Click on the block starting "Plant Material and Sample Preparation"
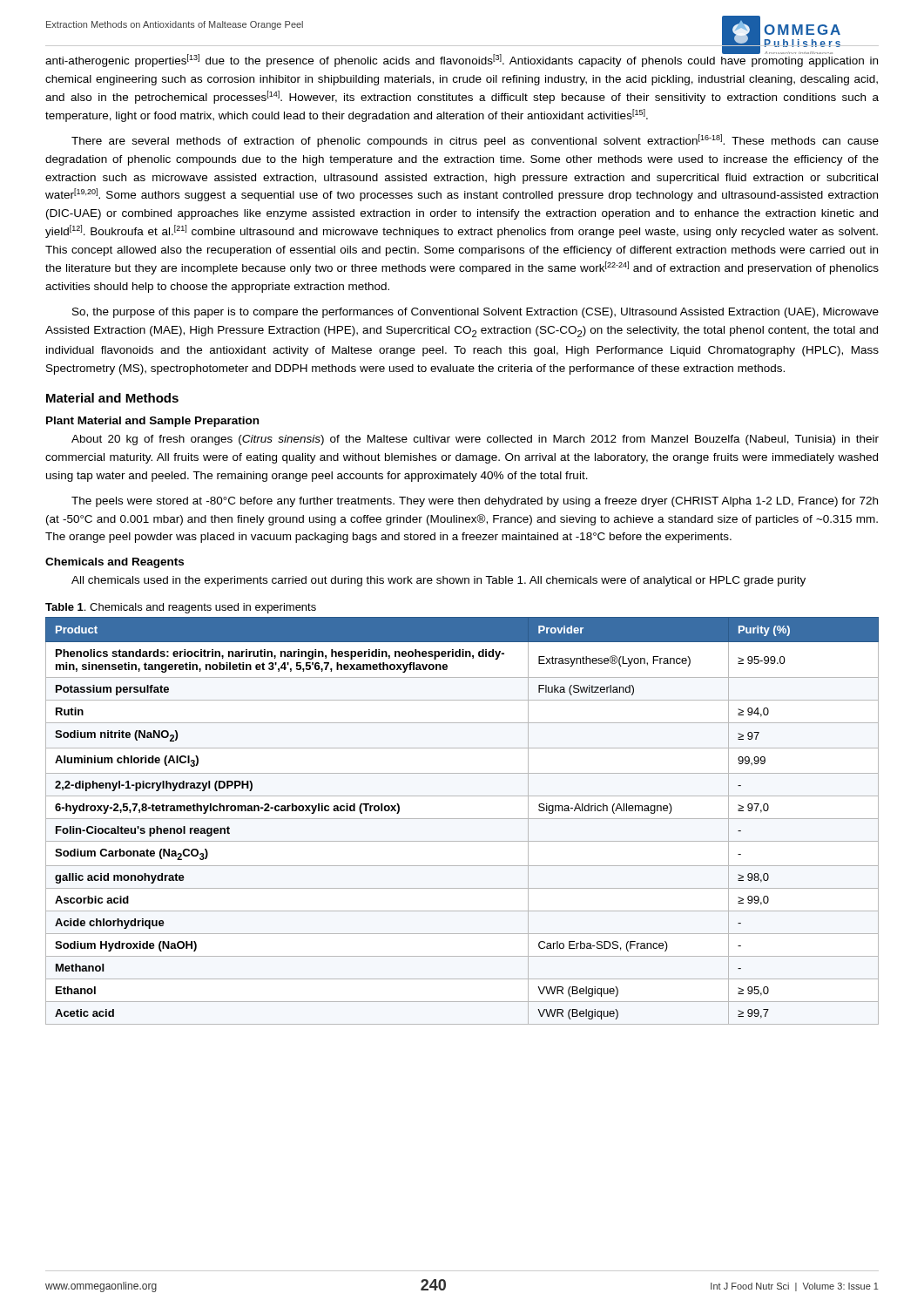Viewport: 924px width, 1307px height. pos(152,420)
